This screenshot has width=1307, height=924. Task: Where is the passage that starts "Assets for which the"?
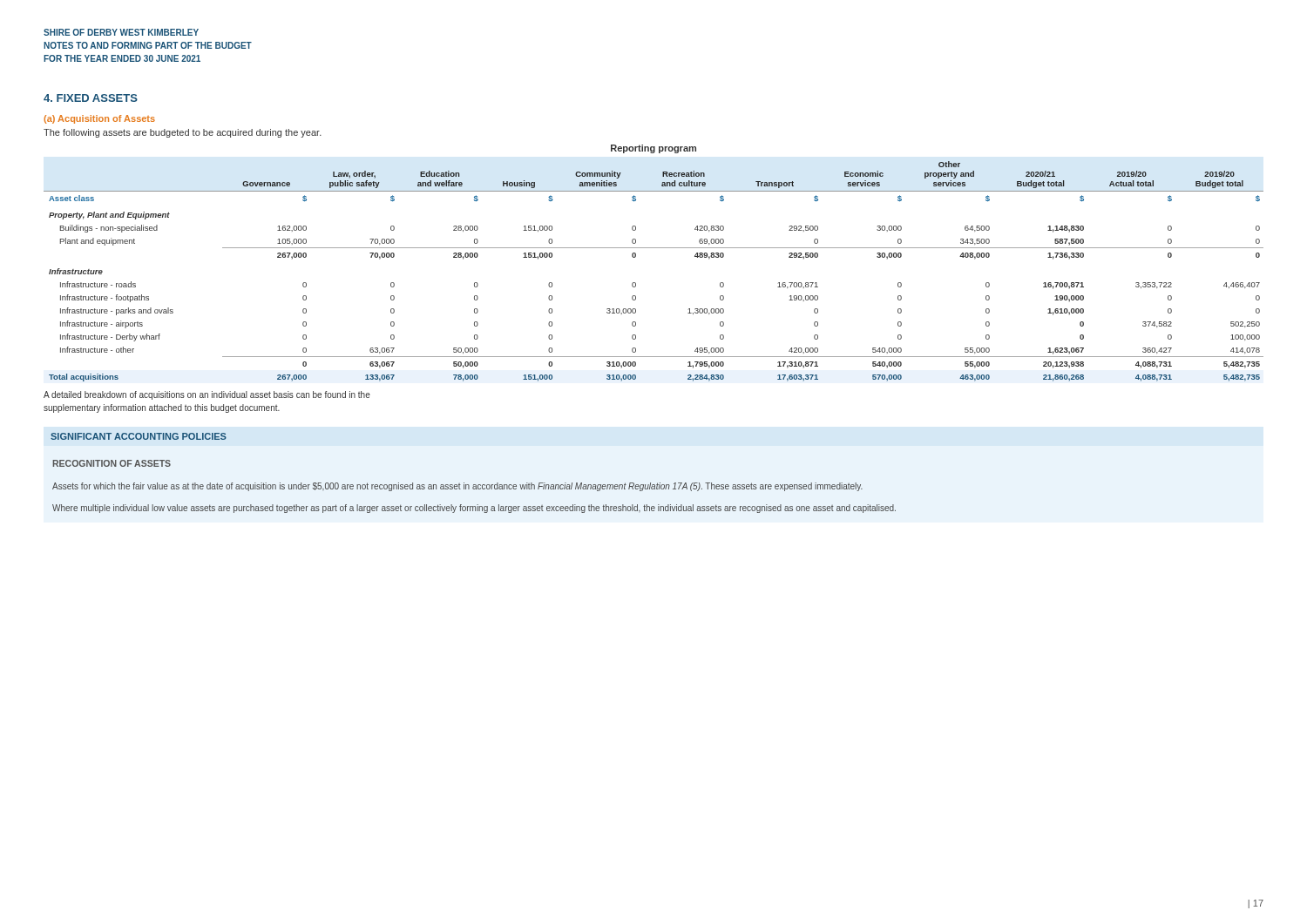[x=654, y=486]
